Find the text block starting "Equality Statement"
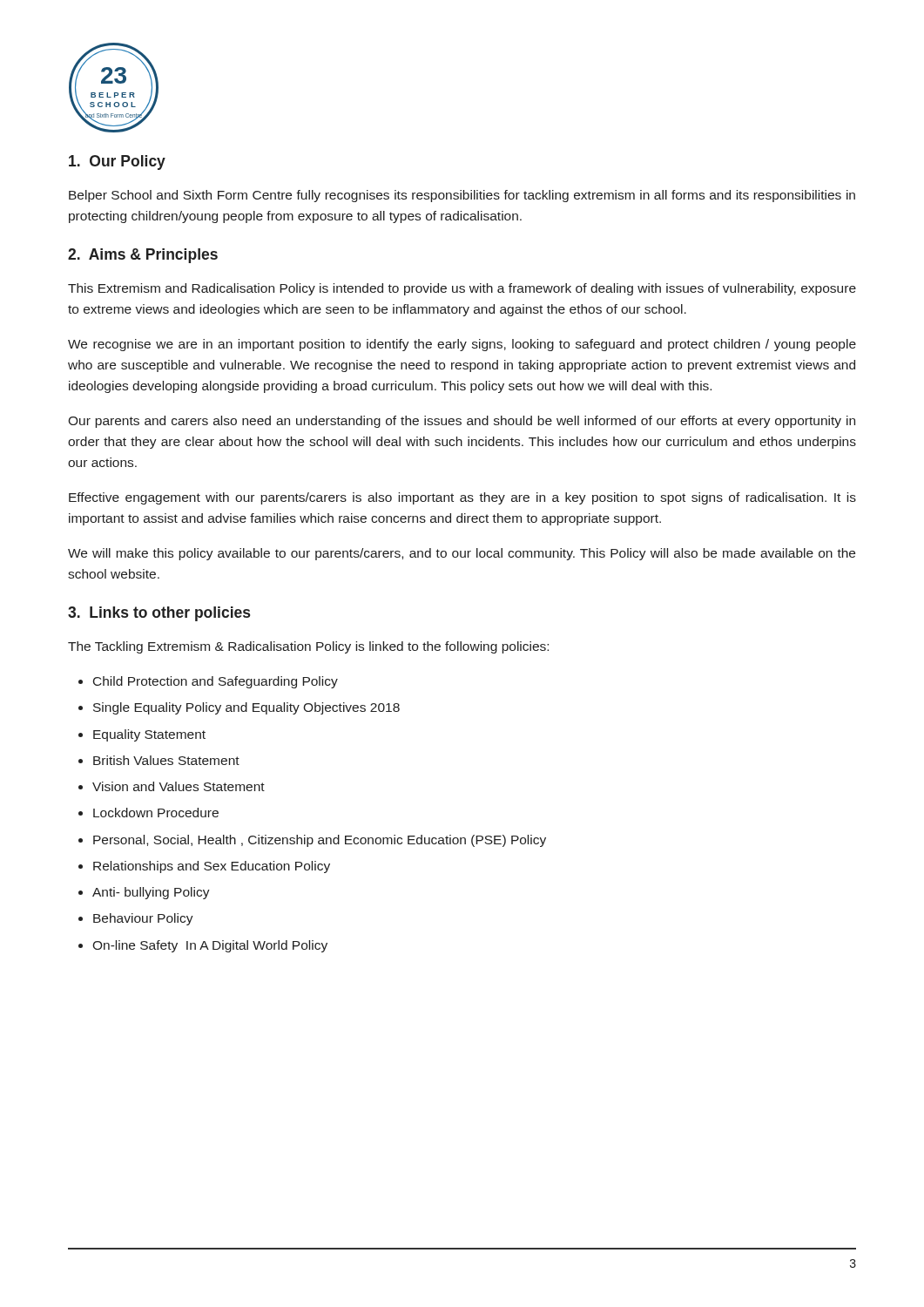Image resolution: width=924 pixels, height=1307 pixels. click(x=149, y=734)
